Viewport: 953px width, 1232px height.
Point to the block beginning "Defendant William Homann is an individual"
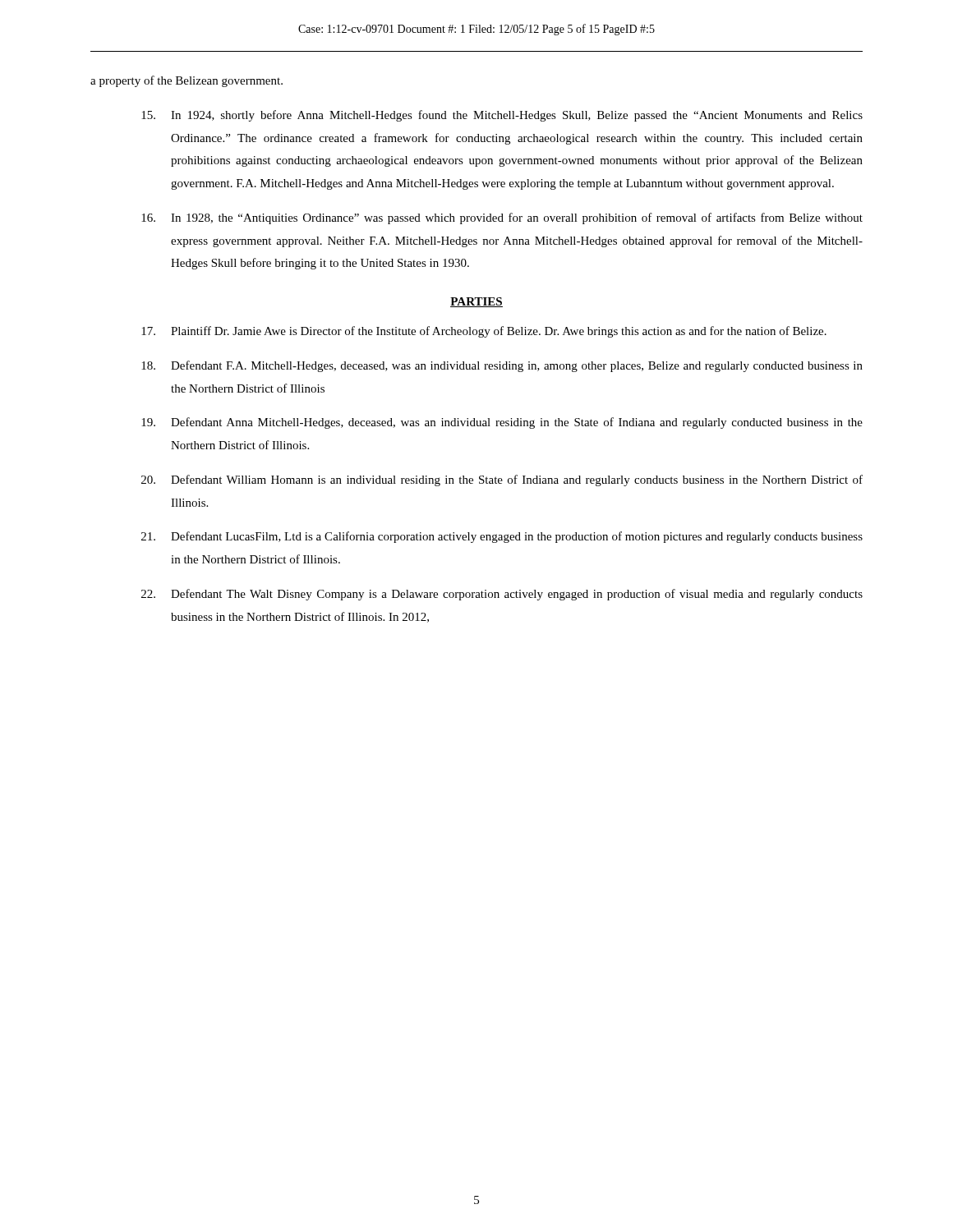[x=476, y=492]
